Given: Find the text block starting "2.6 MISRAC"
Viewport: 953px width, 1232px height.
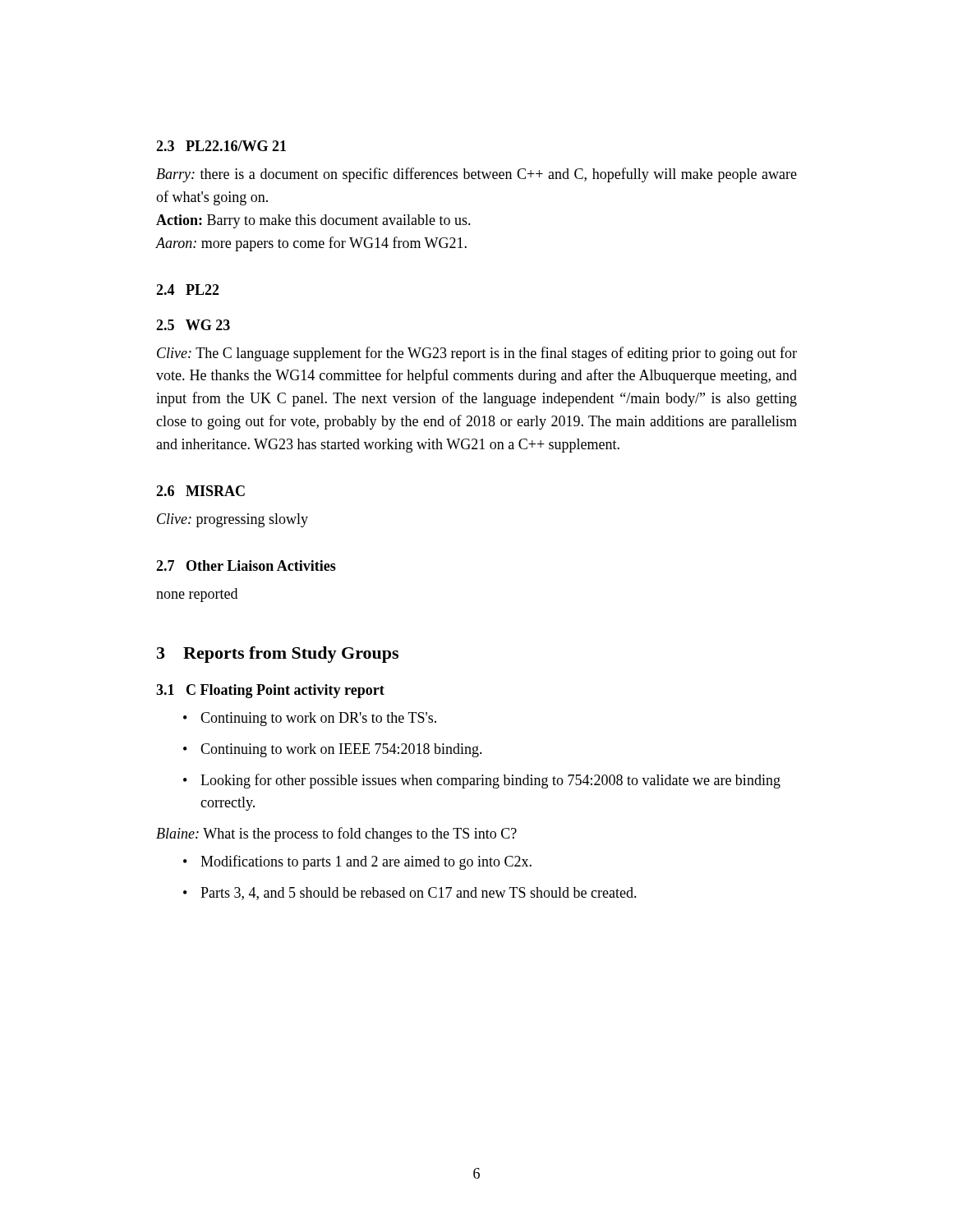Looking at the screenshot, I should pyautogui.click(x=201, y=491).
